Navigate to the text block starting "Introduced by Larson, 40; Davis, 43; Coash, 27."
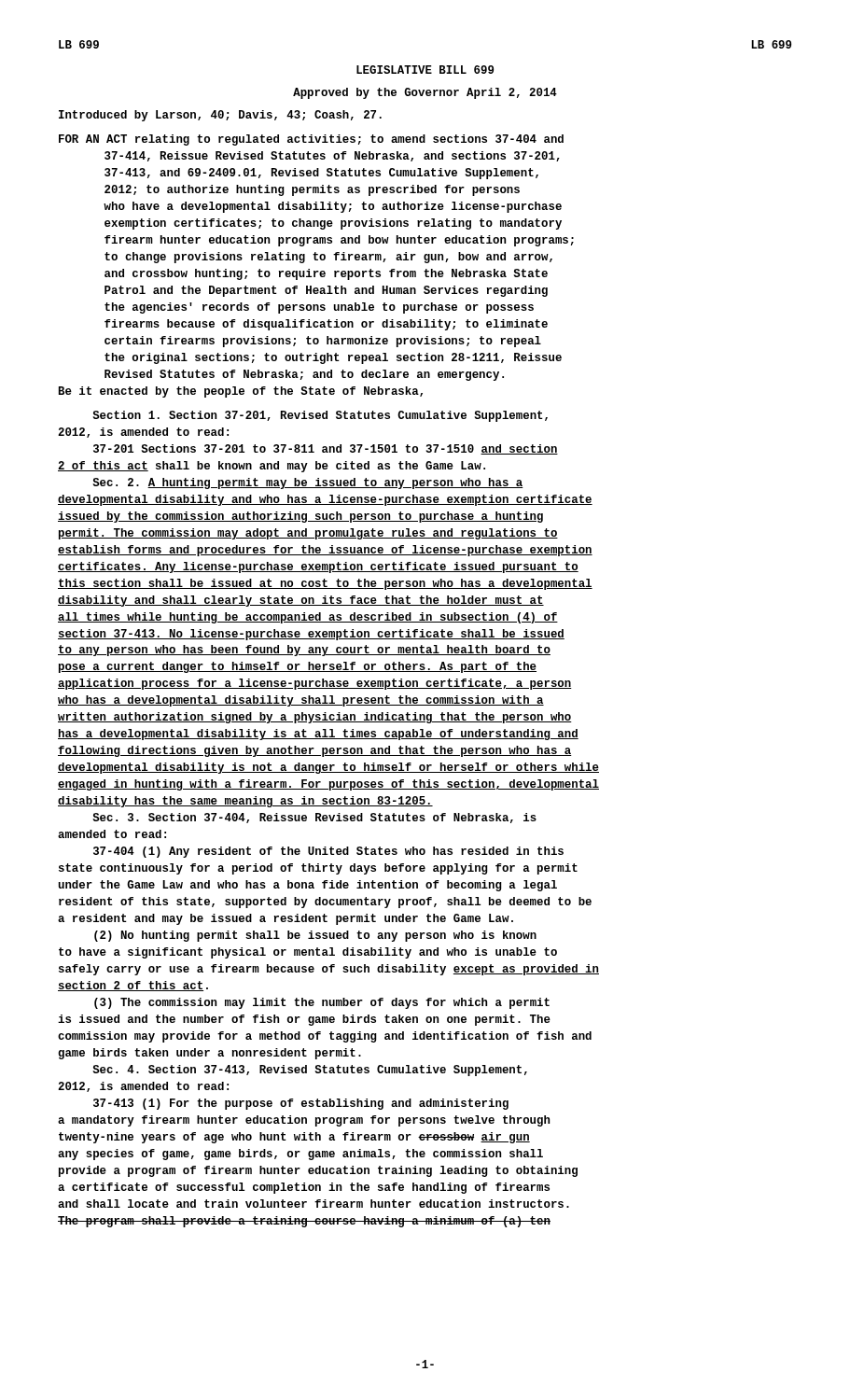The width and height of the screenshot is (850, 1400). coord(221,116)
